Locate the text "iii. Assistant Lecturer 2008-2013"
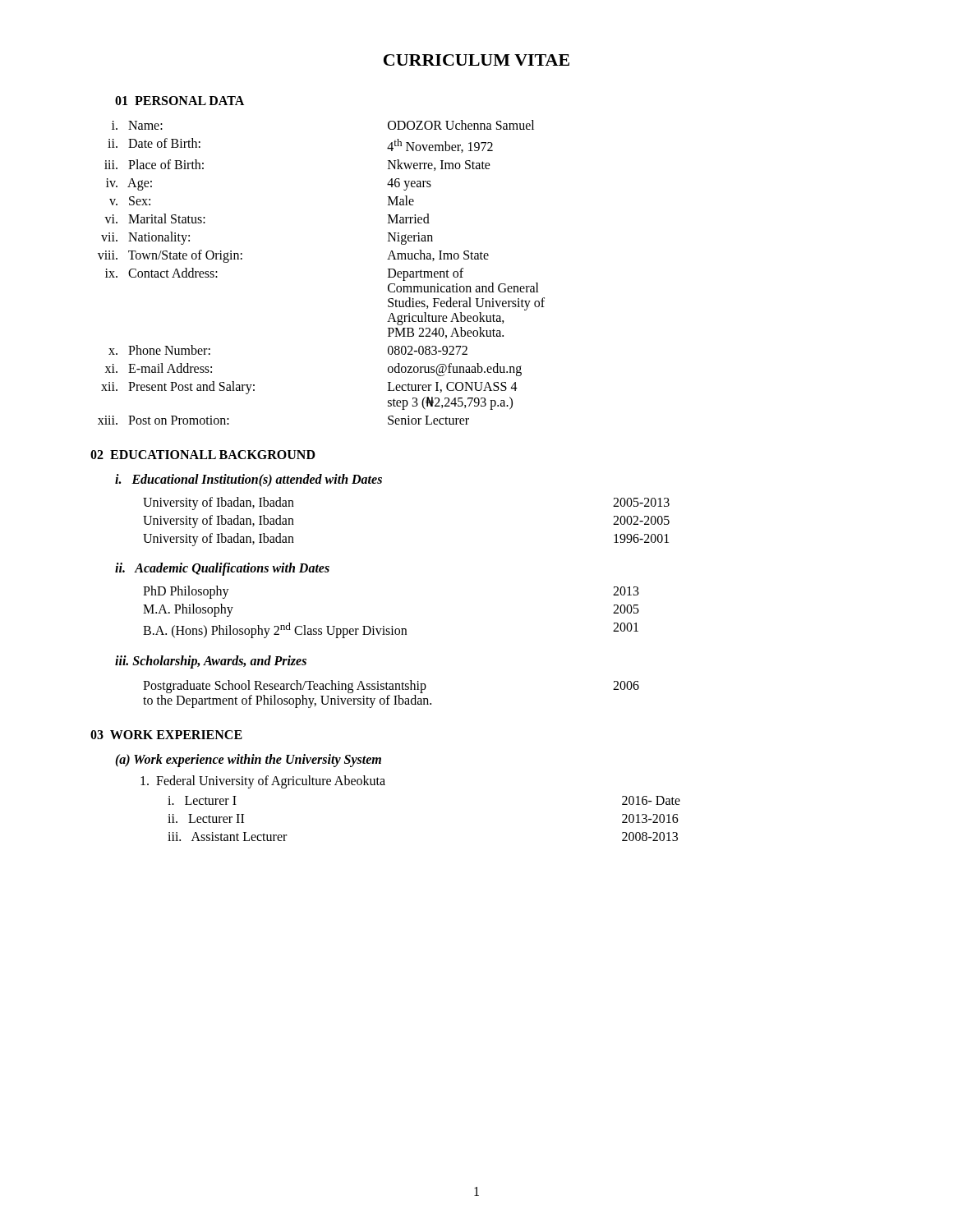This screenshot has width=953, height=1232. point(237,837)
